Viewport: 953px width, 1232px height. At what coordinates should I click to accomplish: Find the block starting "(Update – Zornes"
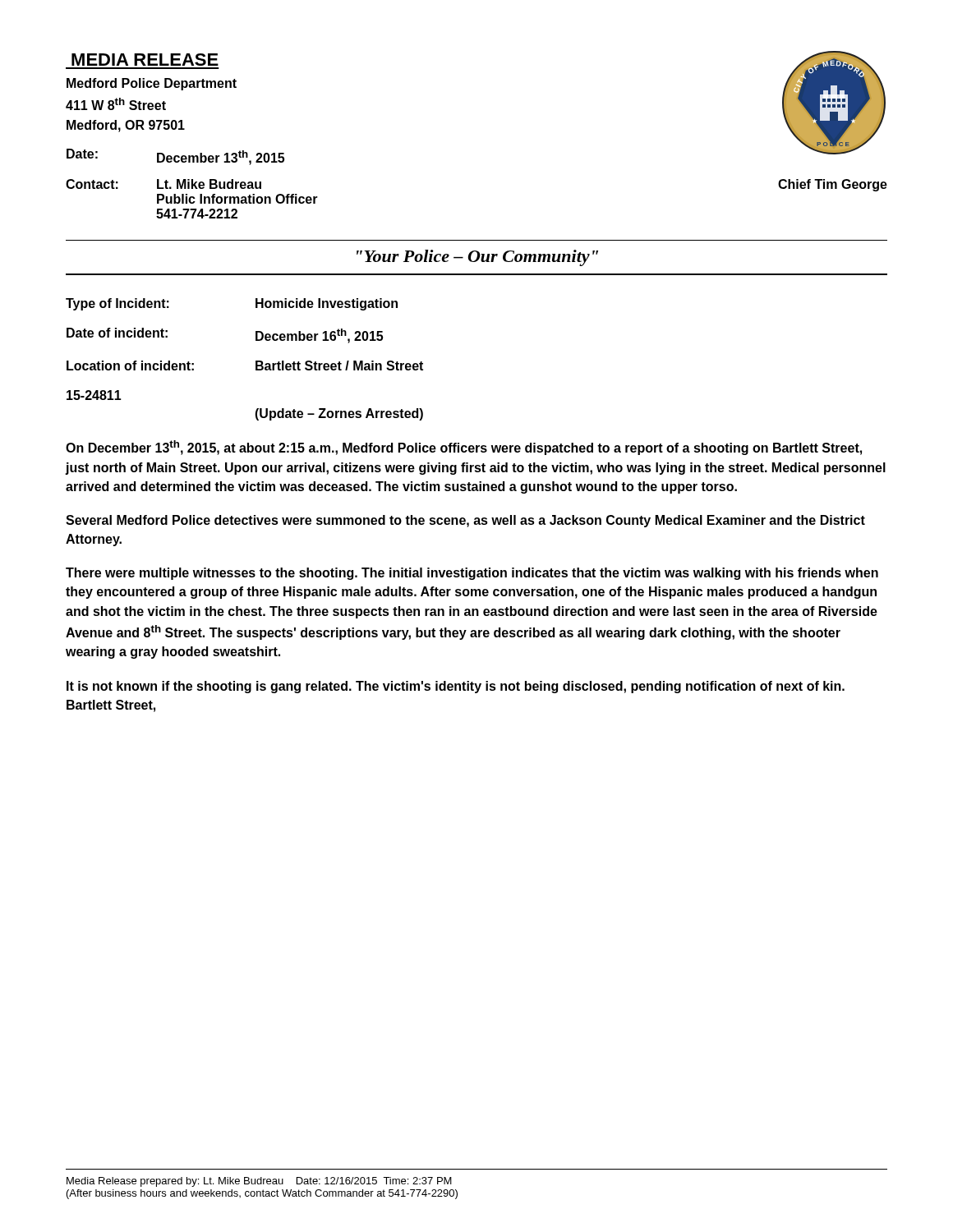click(x=339, y=414)
